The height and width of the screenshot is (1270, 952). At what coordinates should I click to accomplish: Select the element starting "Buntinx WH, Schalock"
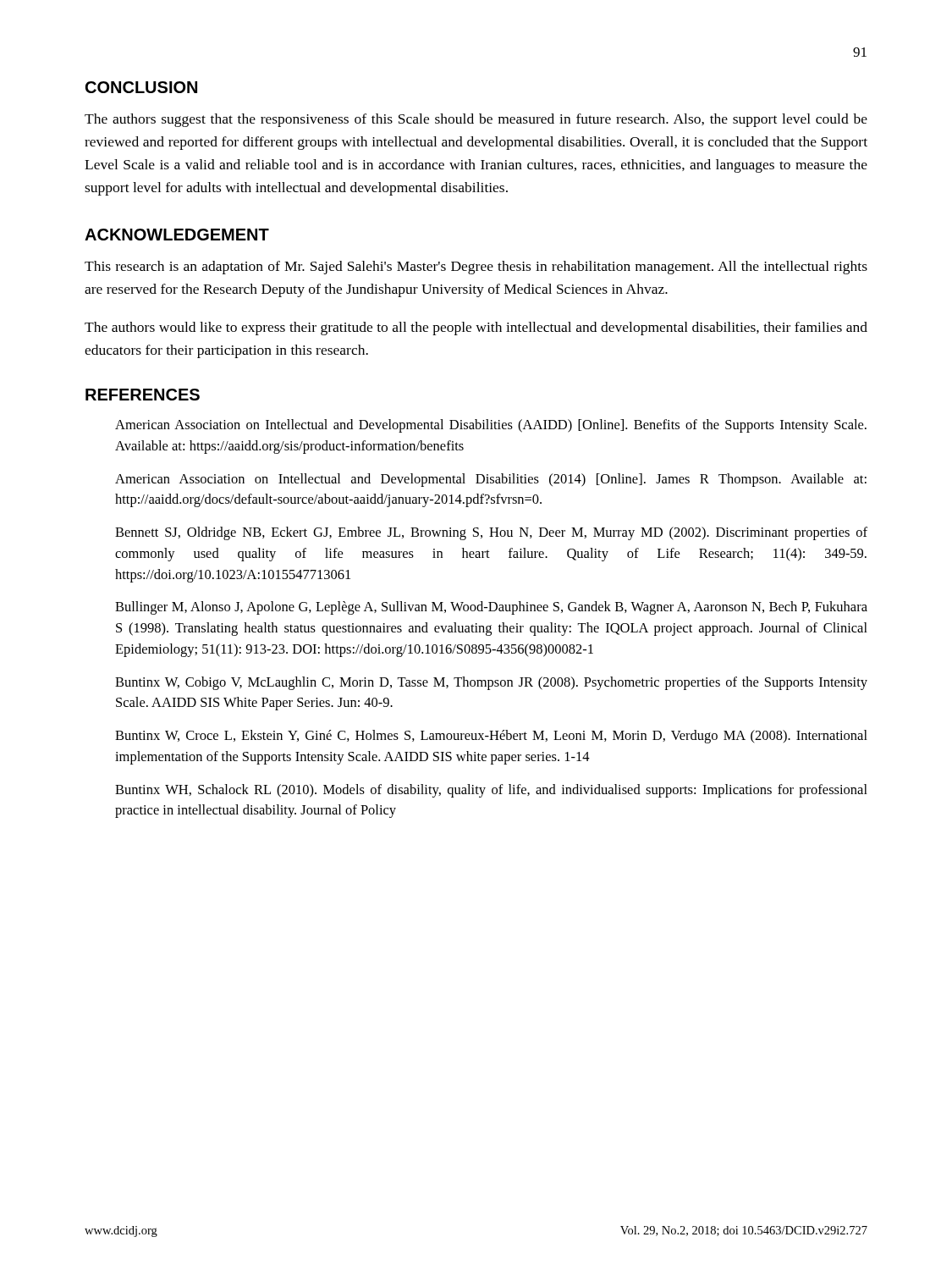pyautogui.click(x=491, y=800)
